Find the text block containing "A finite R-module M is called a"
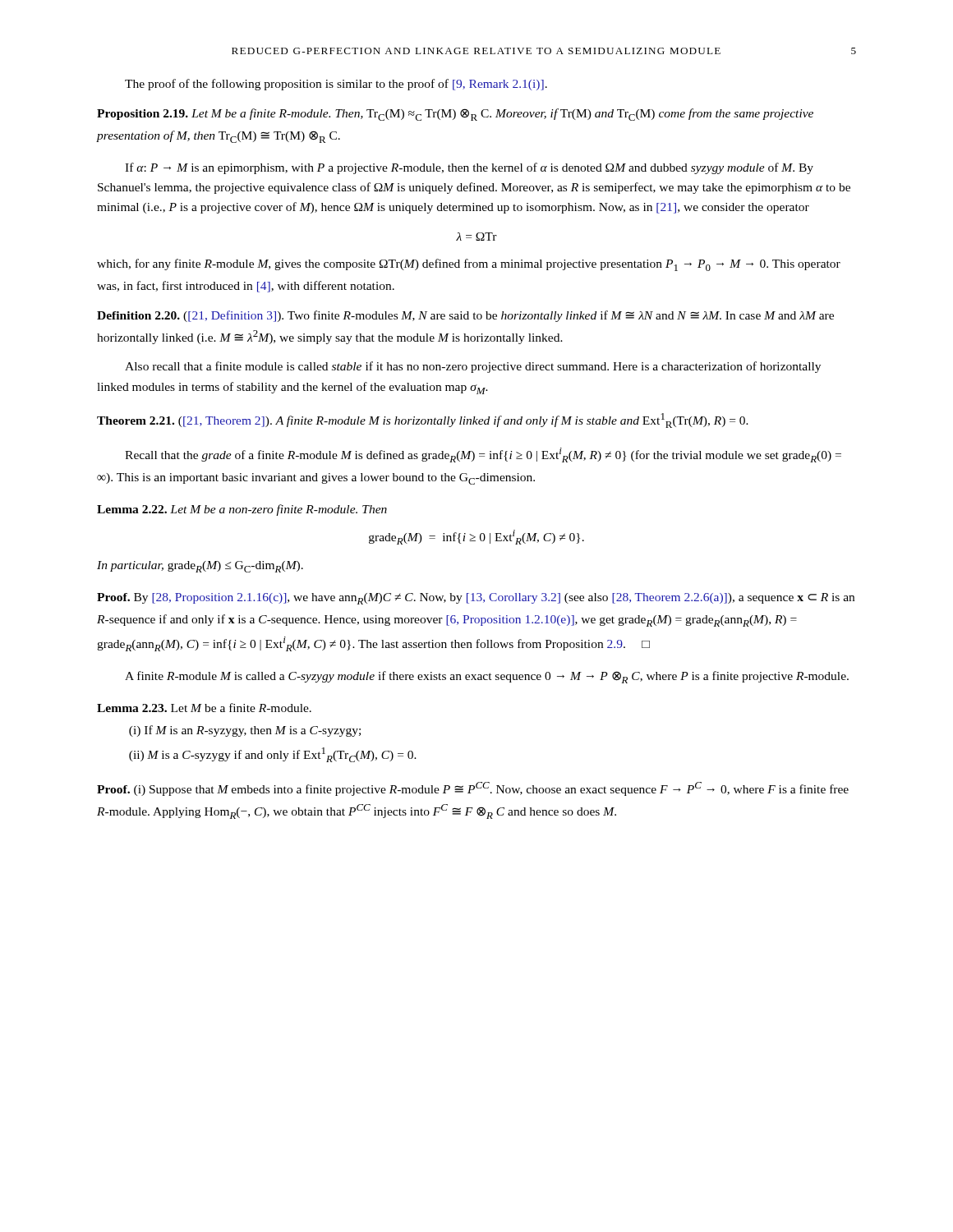Image resolution: width=953 pixels, height=1232 pixels. 487,677
